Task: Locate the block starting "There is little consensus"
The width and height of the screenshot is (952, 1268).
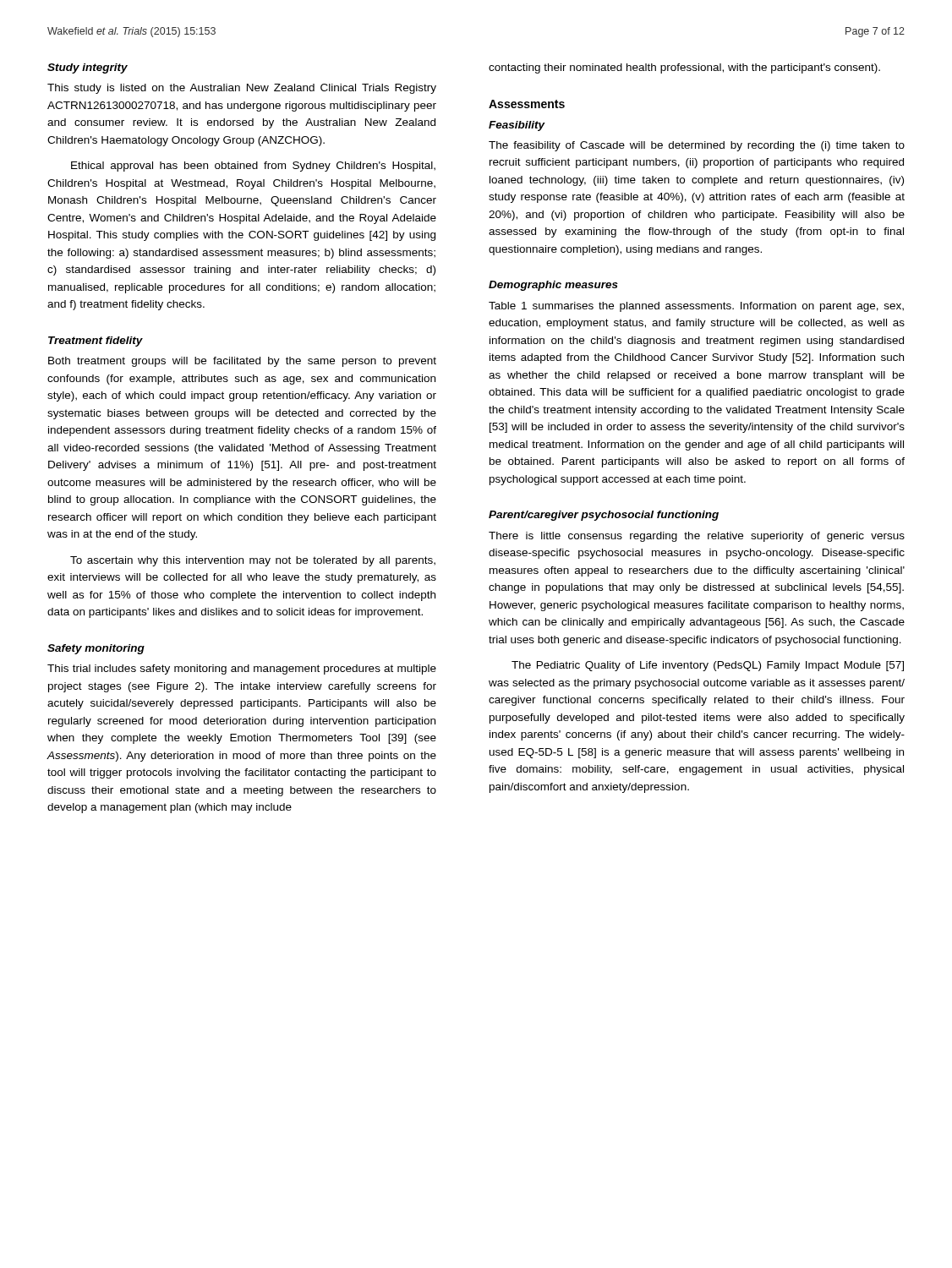Action: tap(697, 661)
